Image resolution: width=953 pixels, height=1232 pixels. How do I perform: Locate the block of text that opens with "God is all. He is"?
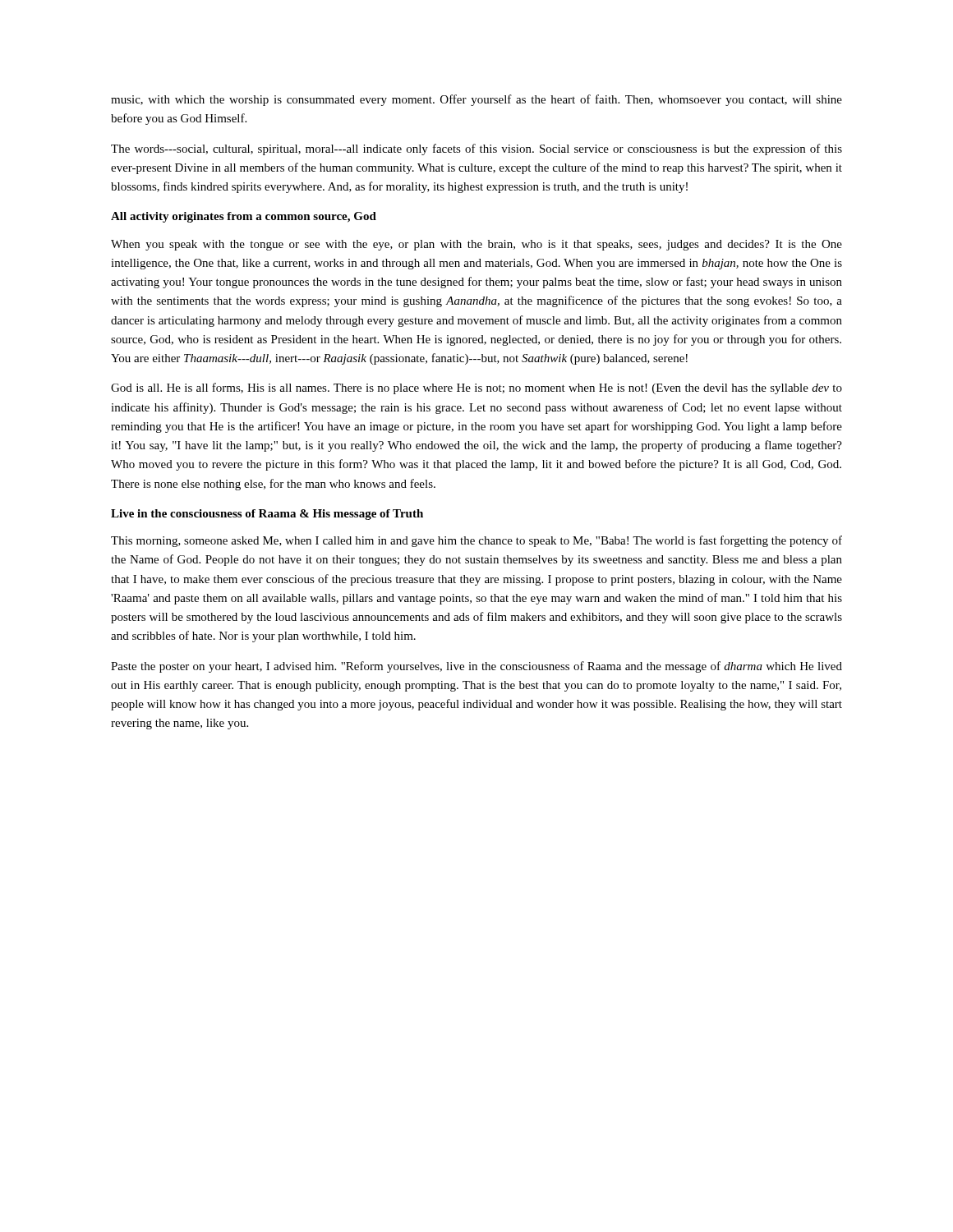coord(476,436)
